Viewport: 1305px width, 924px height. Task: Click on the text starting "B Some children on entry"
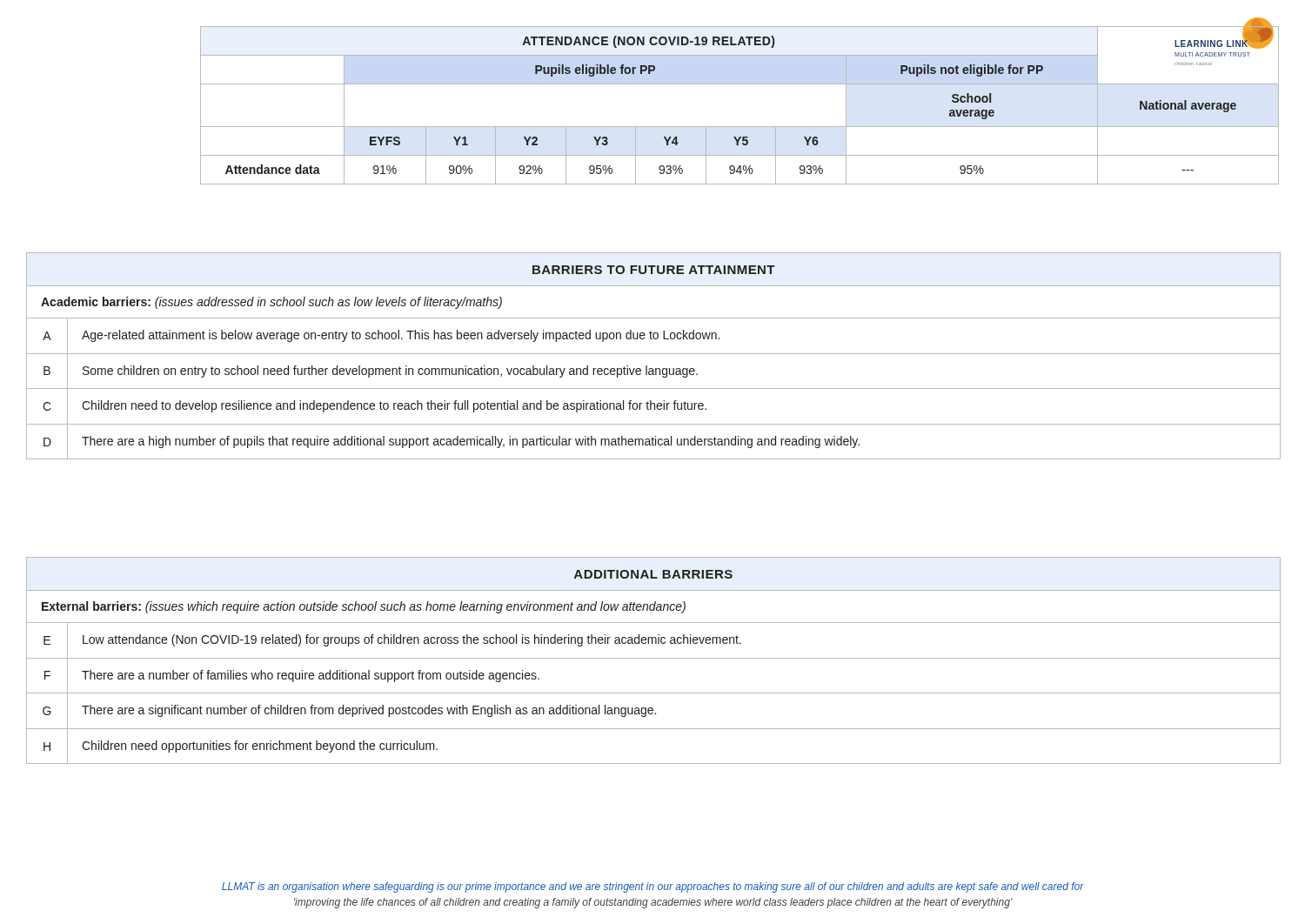pos(653,371)
